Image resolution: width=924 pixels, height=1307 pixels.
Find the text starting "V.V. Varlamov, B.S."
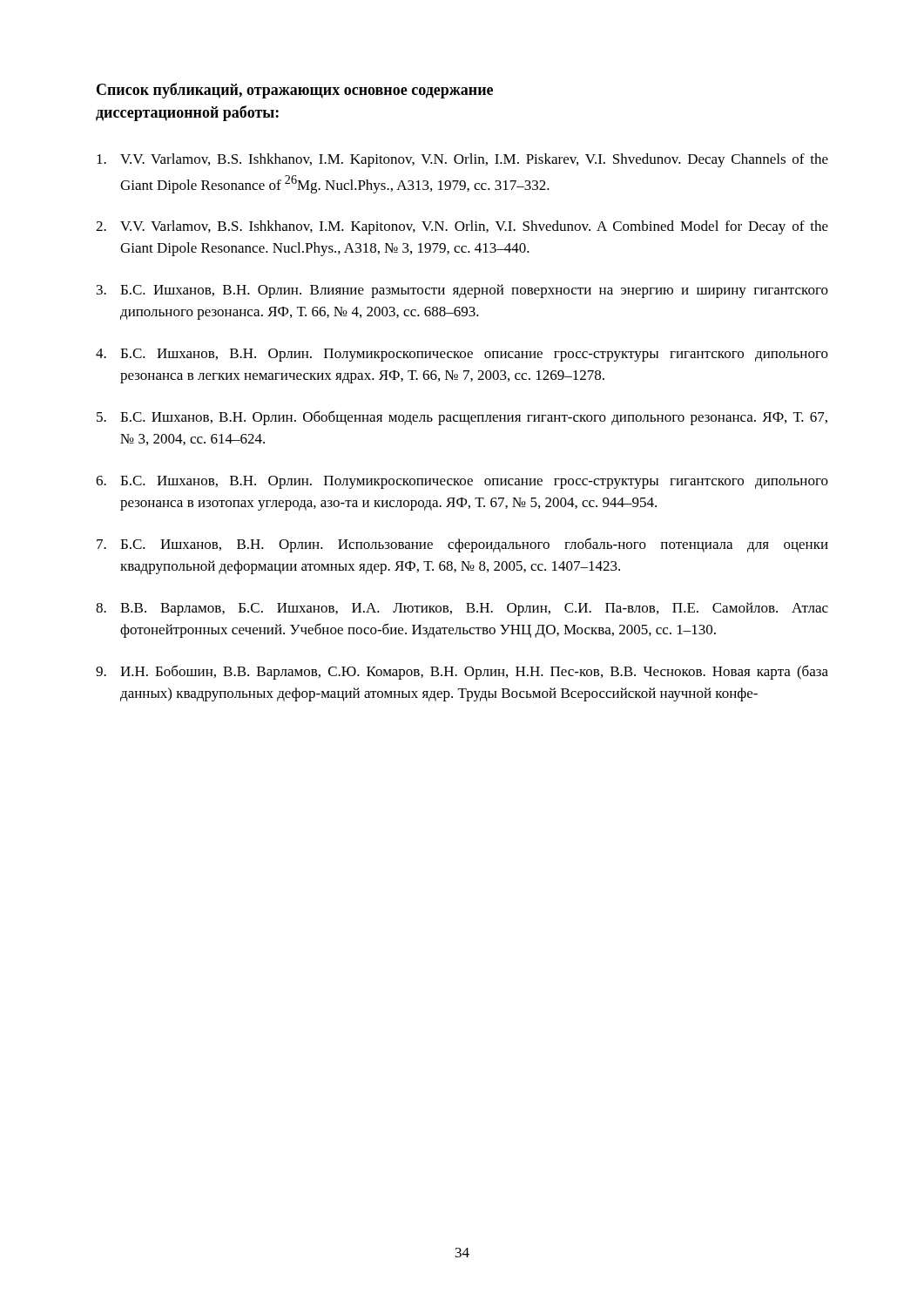click(x=462, y=172)
